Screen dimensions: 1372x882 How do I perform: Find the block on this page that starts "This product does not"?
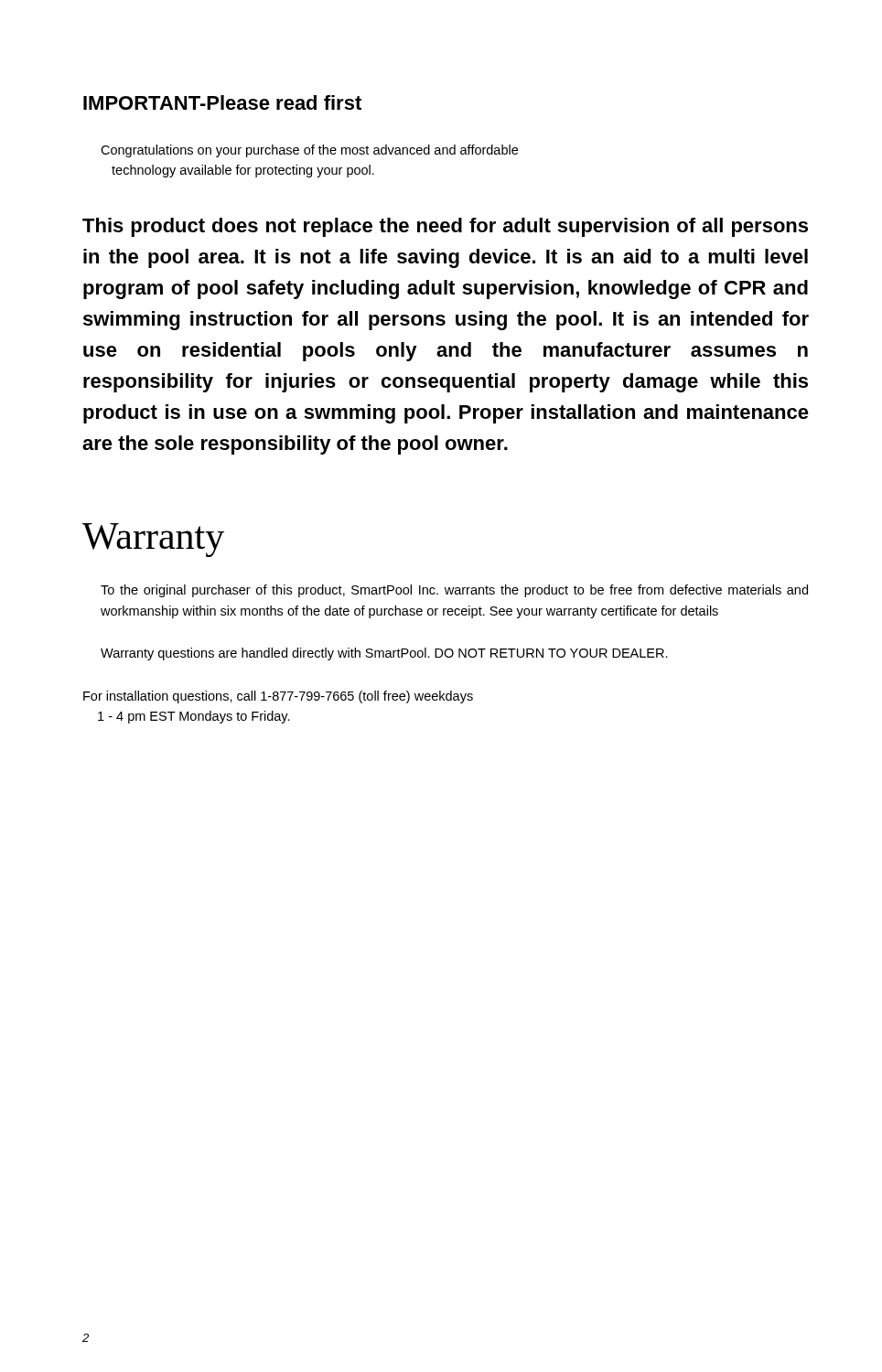pyautogui.click(x=446, y=334)
